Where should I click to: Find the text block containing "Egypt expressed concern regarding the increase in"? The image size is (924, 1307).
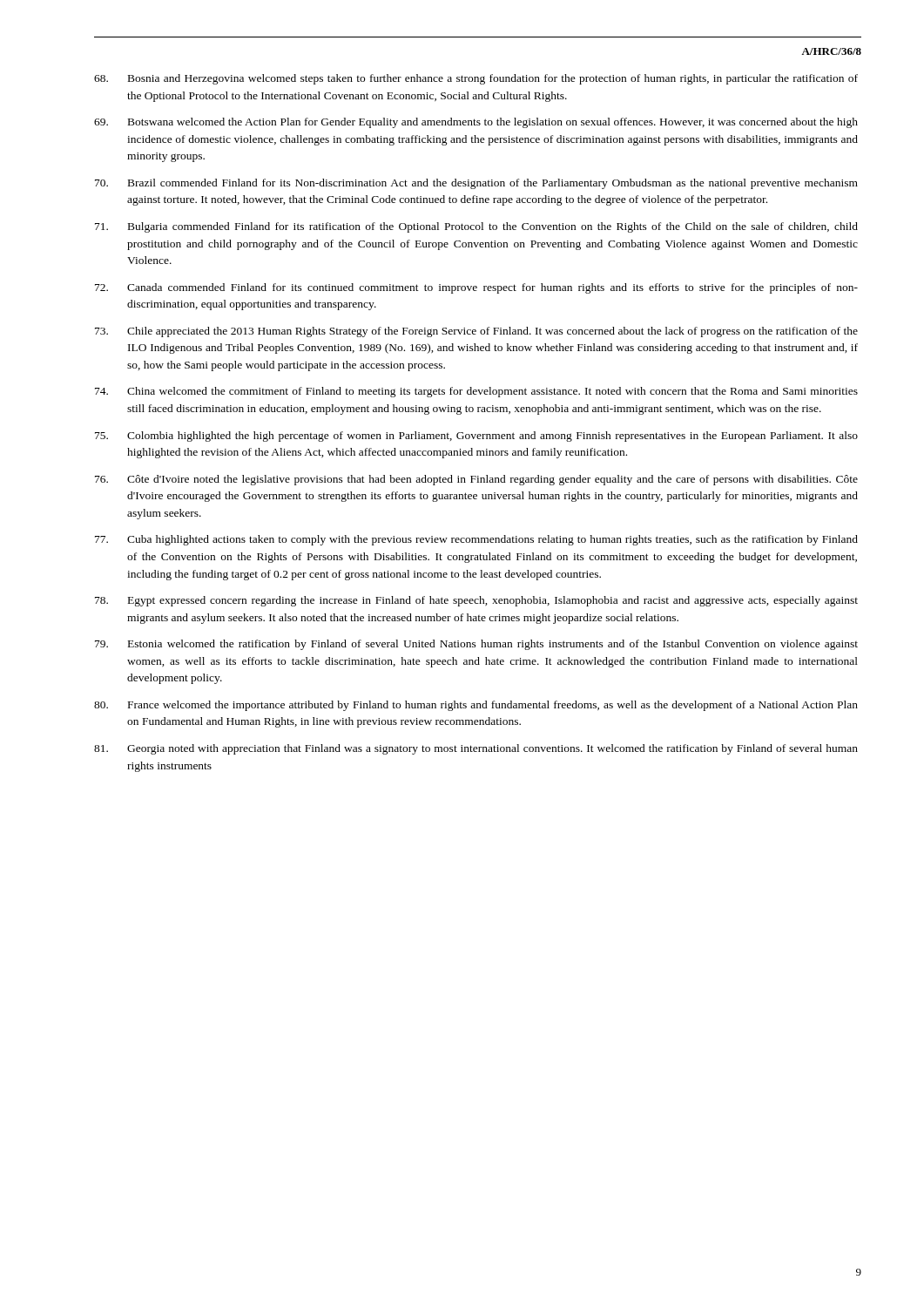tap(476, 609)
